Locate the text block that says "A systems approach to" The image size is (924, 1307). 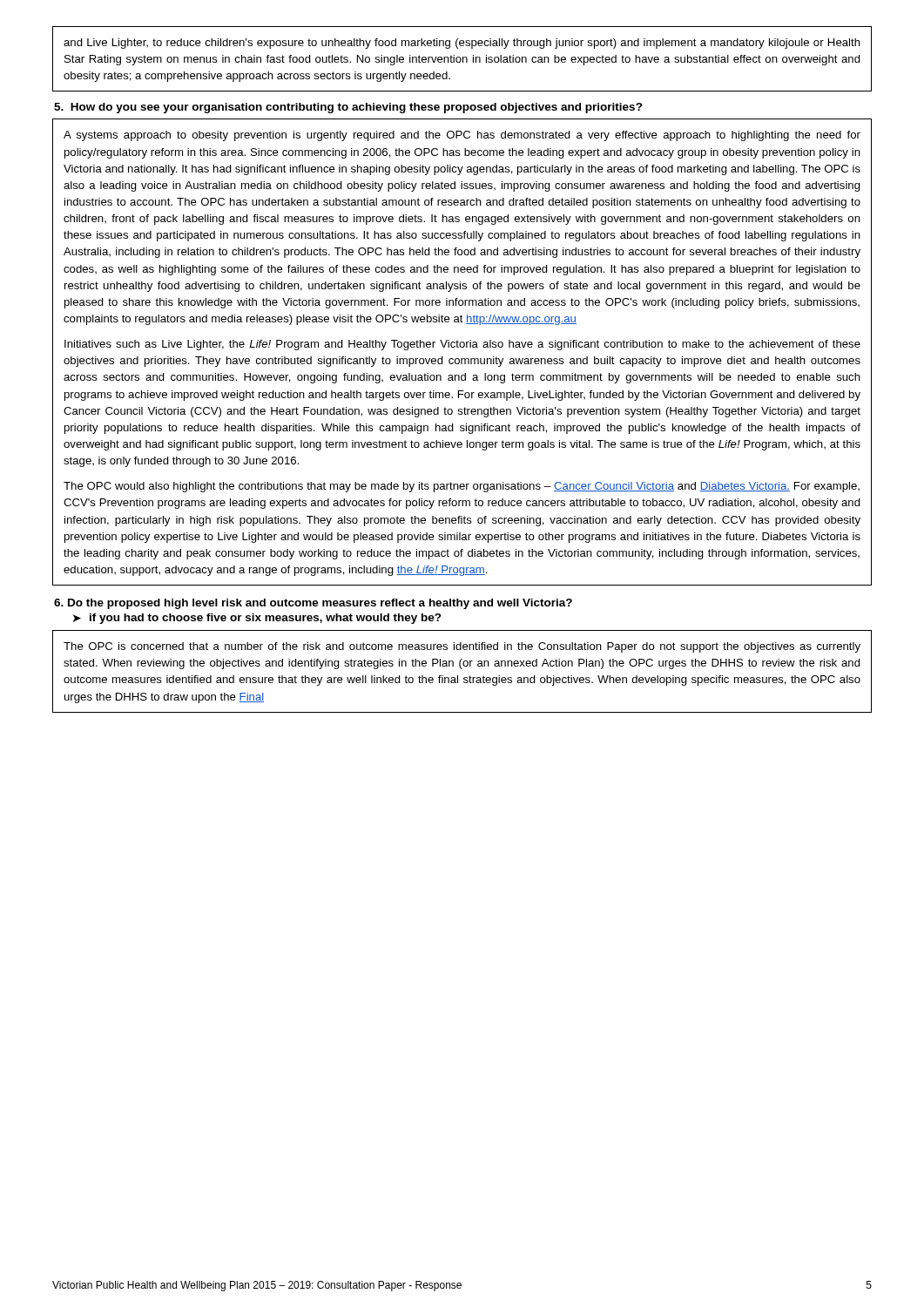click(x=462, y=352)
